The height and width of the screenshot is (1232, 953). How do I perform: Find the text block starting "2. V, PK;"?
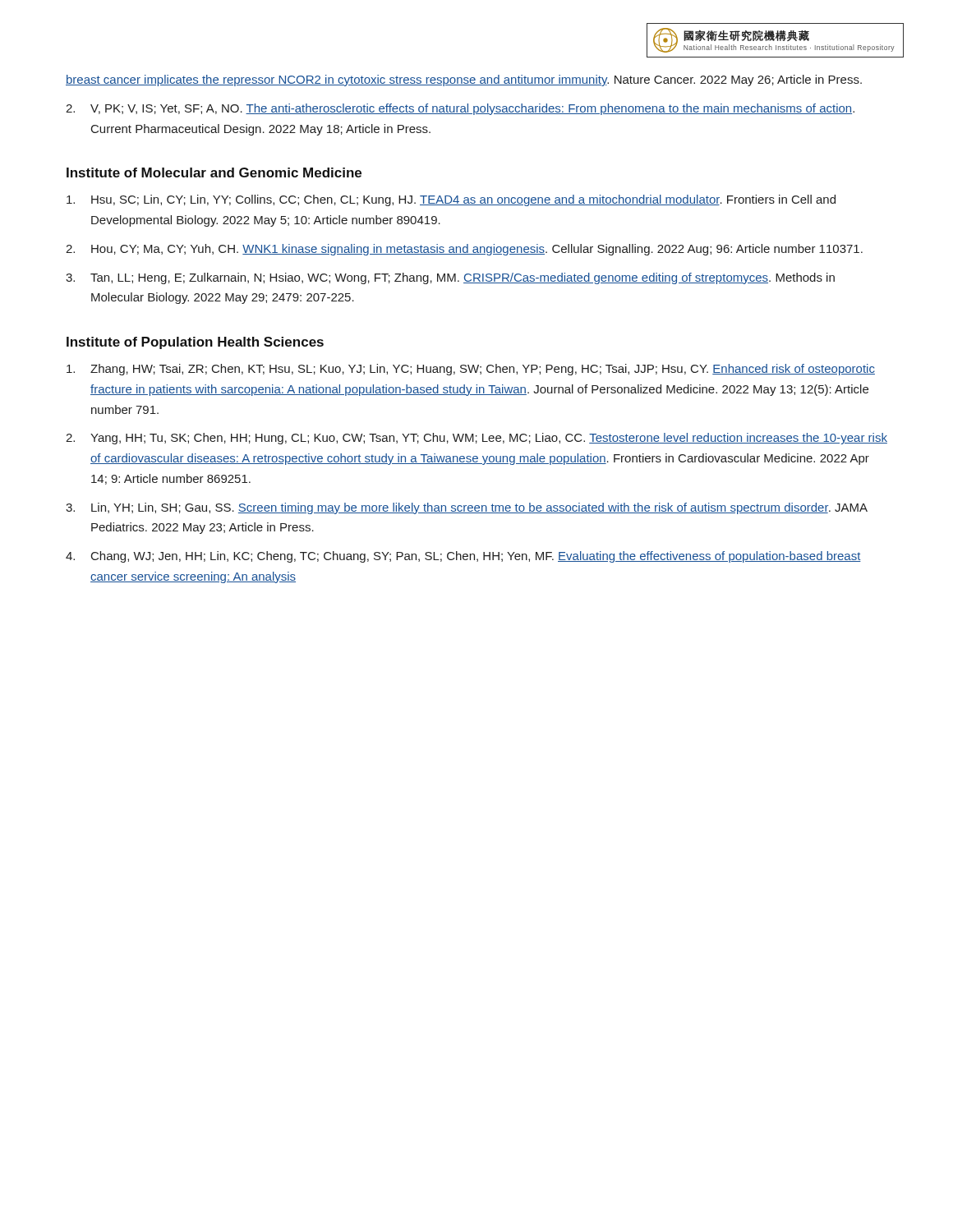tap(476, 119)
